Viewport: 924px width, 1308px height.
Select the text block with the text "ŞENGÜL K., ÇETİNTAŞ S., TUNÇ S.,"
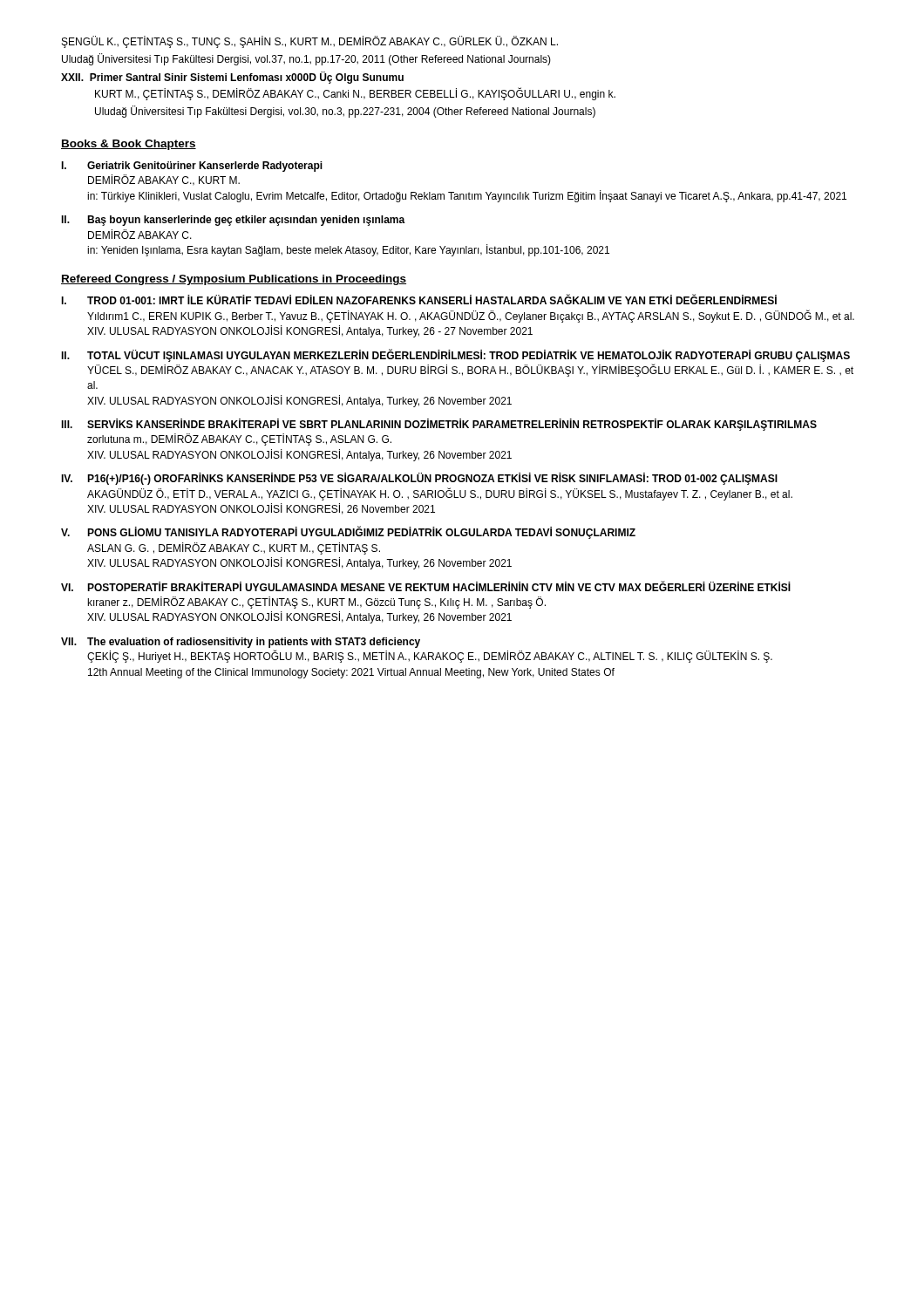point(462,51)
